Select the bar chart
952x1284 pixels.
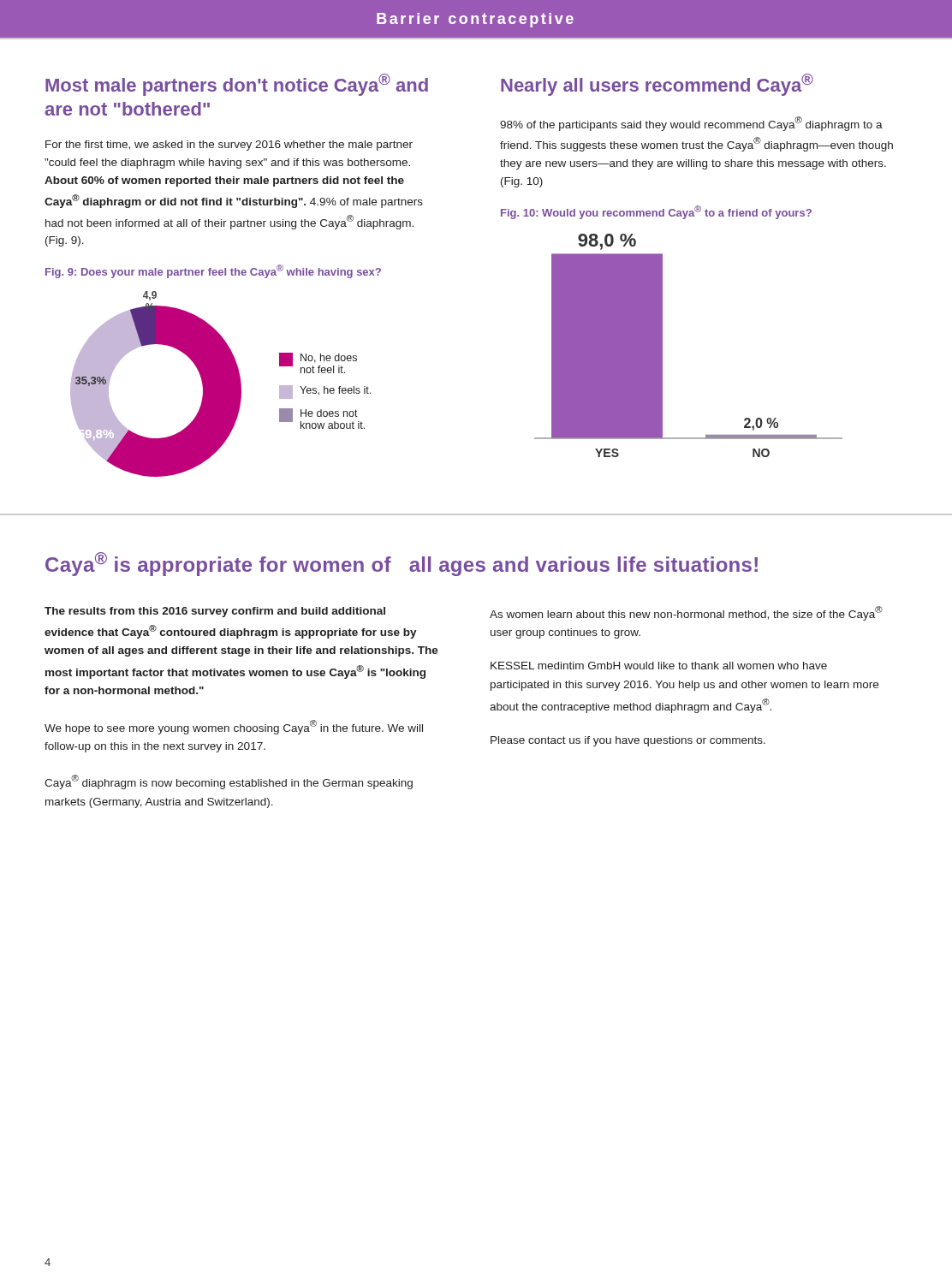[x=704, y=354]
